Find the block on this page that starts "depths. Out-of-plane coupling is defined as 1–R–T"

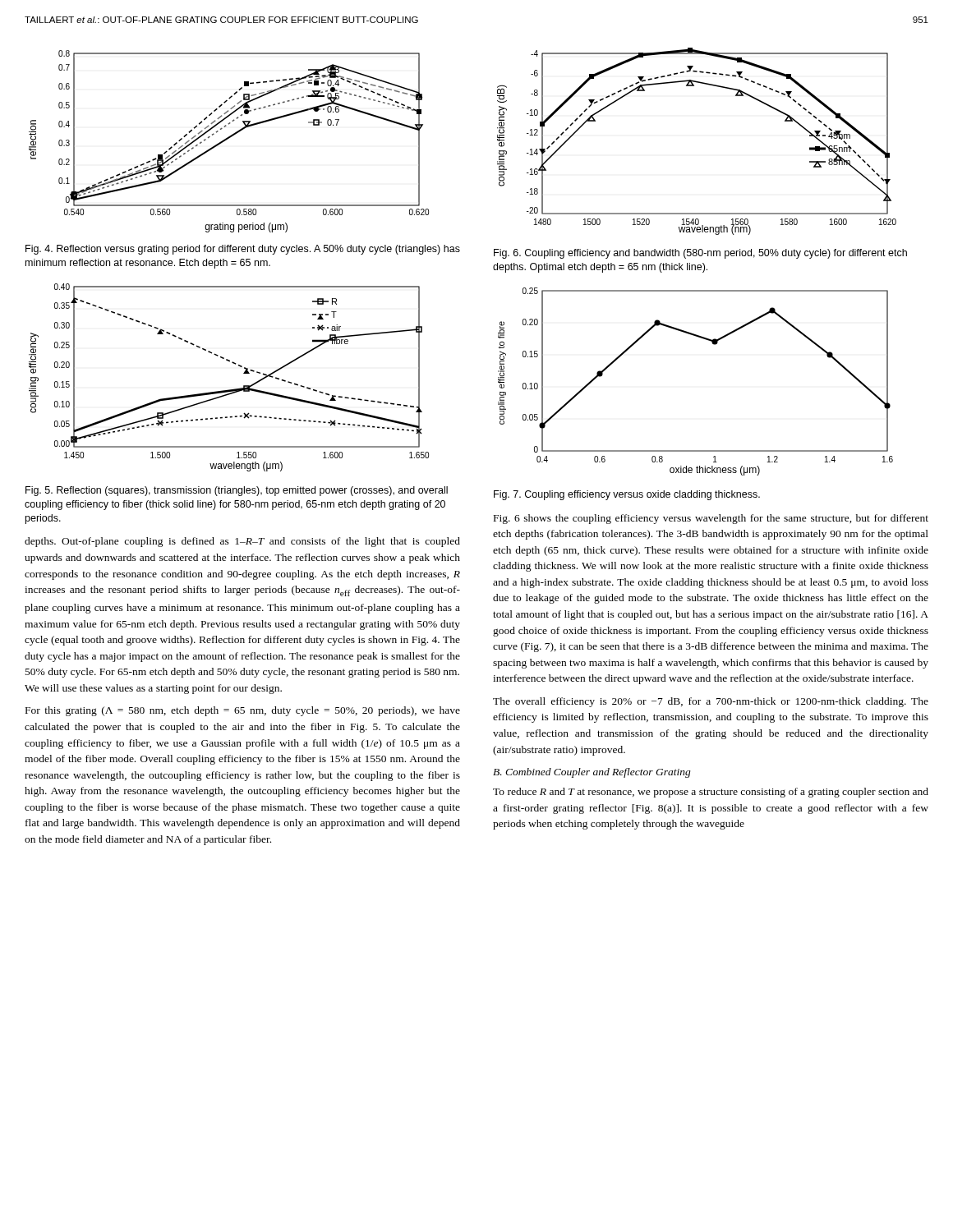pyautogui.click(x=242, y=614)
